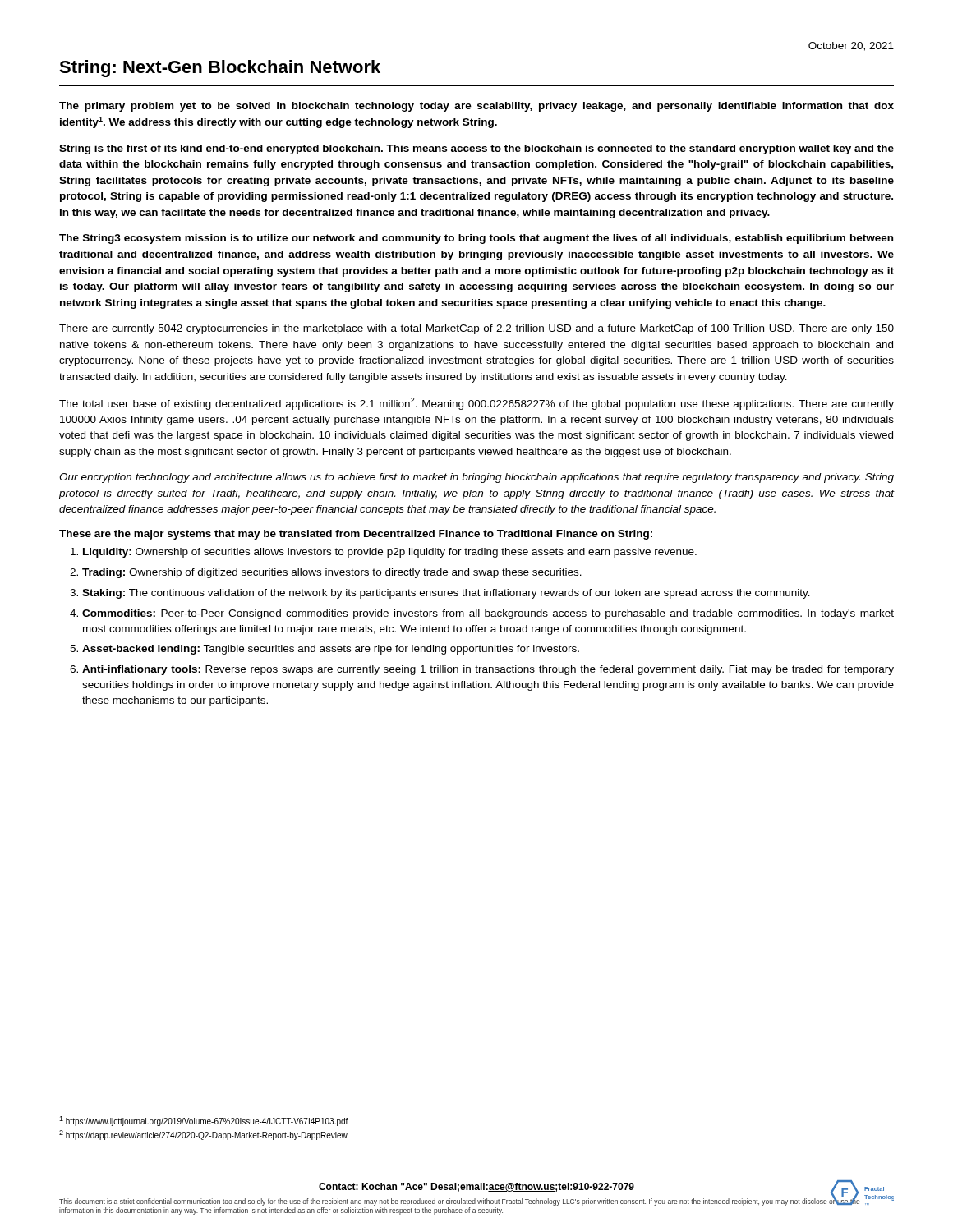Find the list item with the text "Staking: The continuous validation of the network"
The width and height of the screenshot is (953, 1232).
pos(446,592)
